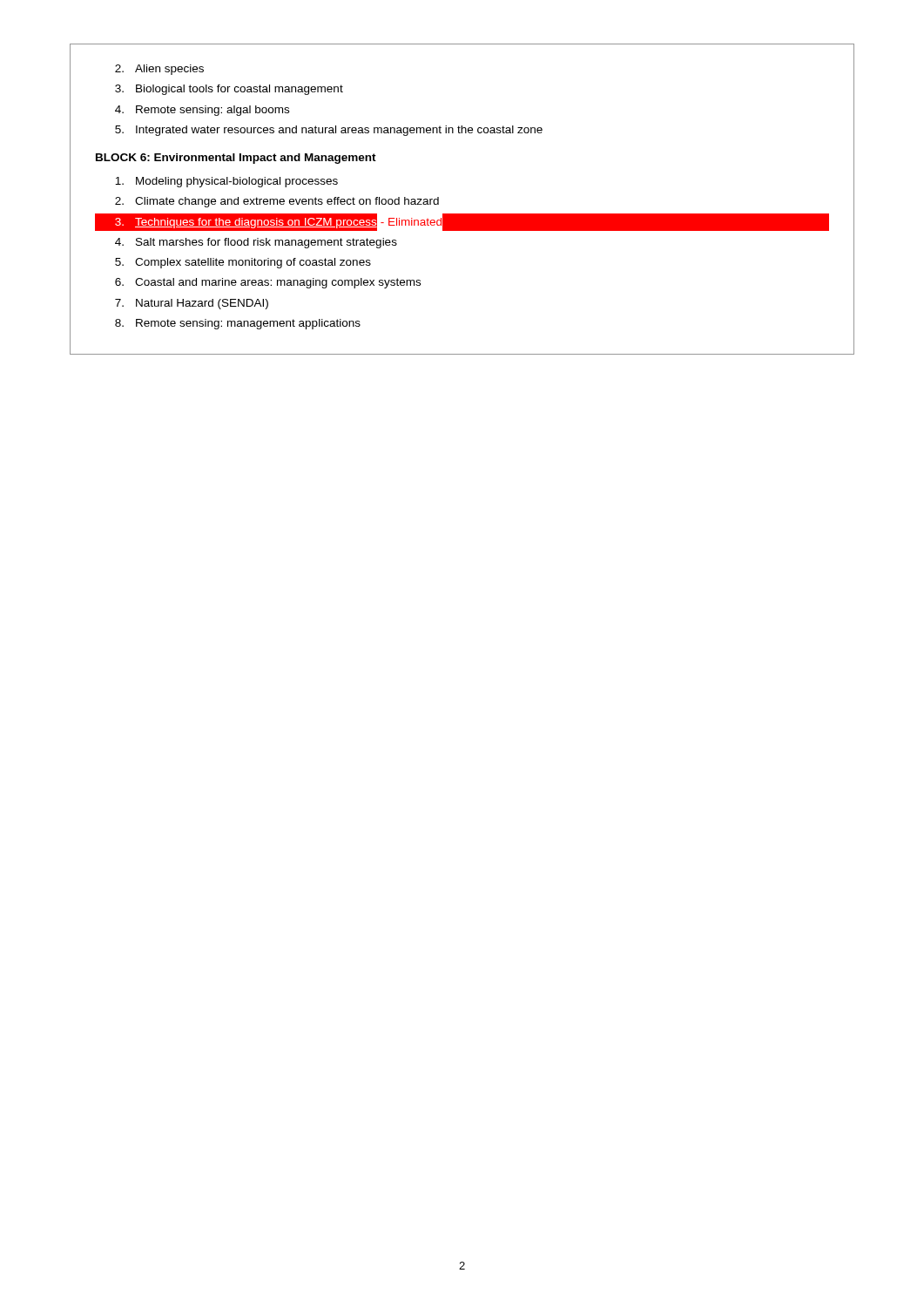Find the element starting "7. Natural Hazard (SENDAI)"
This screenshot has width=924, height=1307.
(x=182, y=303)
